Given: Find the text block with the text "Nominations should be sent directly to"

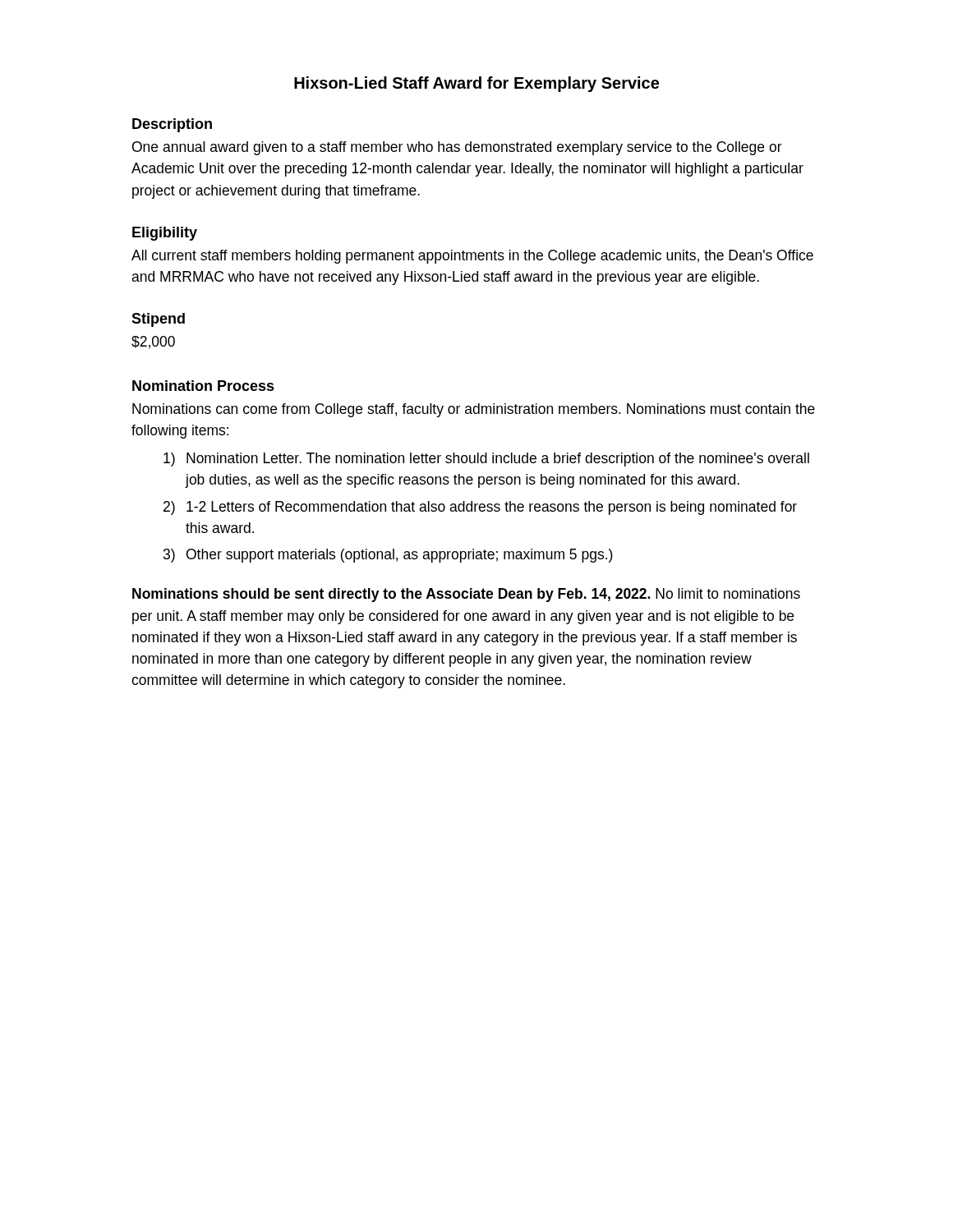Looking at the screenshot, I should pos(466,637).
